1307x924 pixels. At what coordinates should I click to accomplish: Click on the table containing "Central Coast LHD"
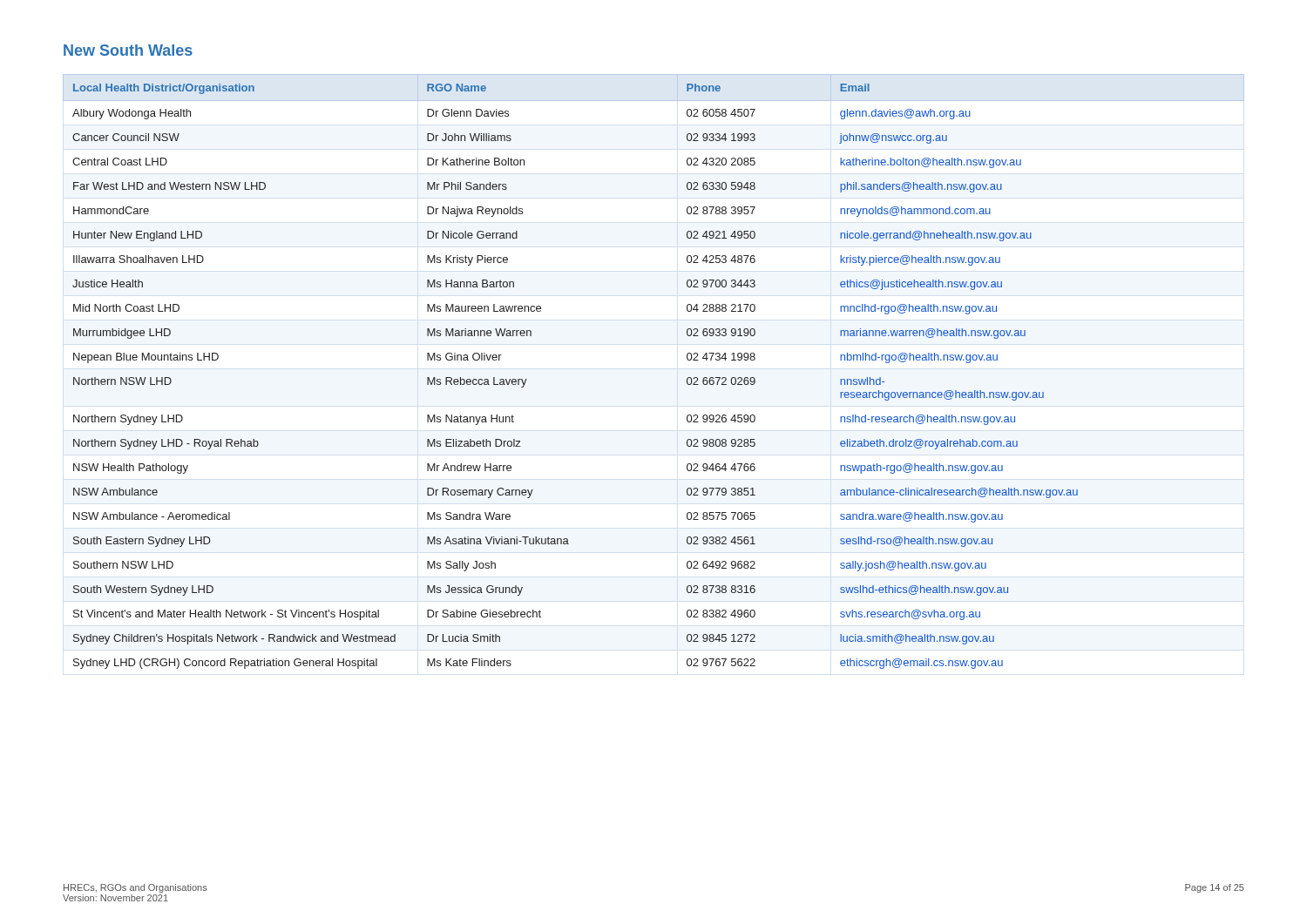[654, 374]
